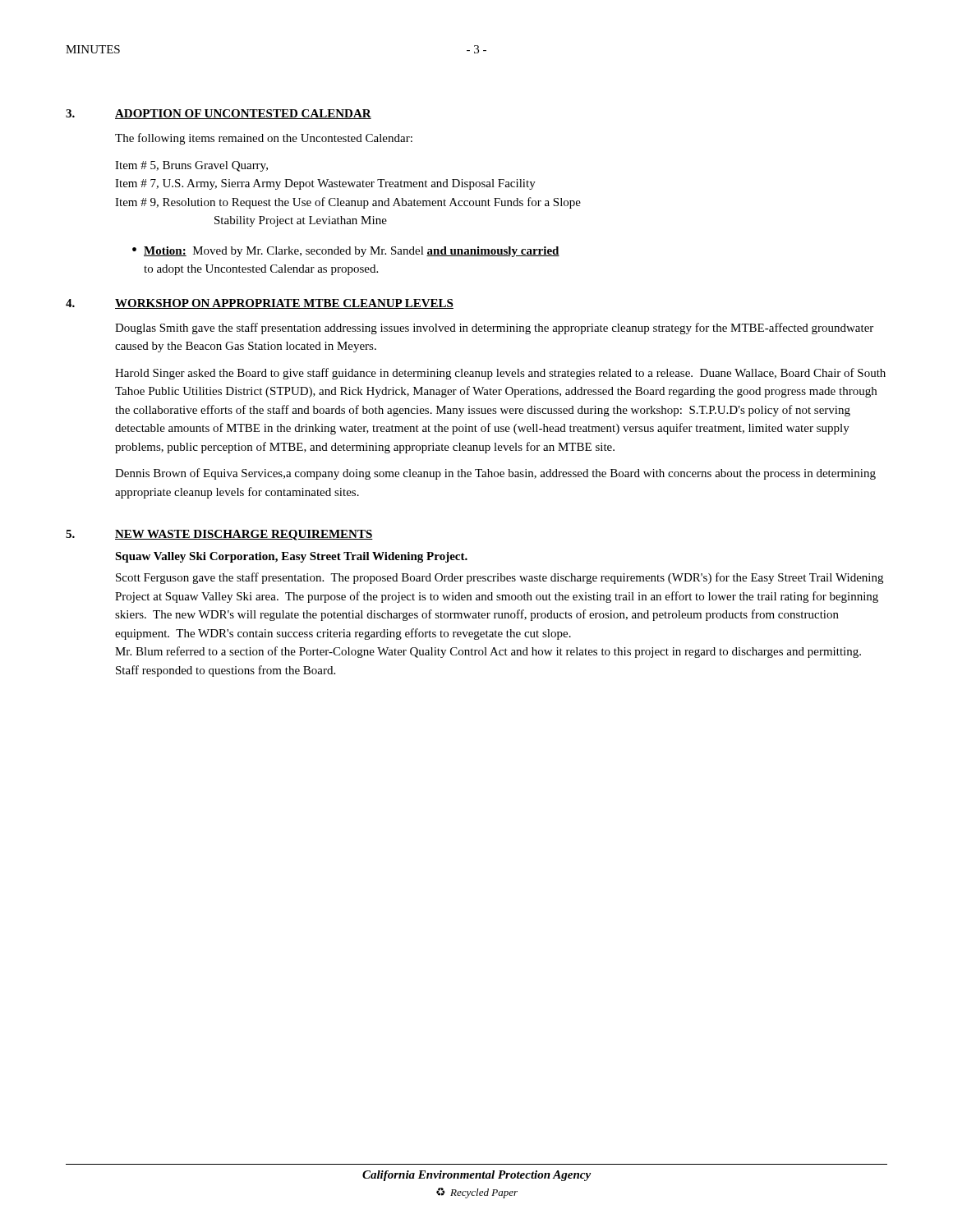Find the region starting "WORKSHOP ON APPROPRIATE MTBE CLEANUP LEVELS"
The image size is (953, 1232).
[284, 303]
